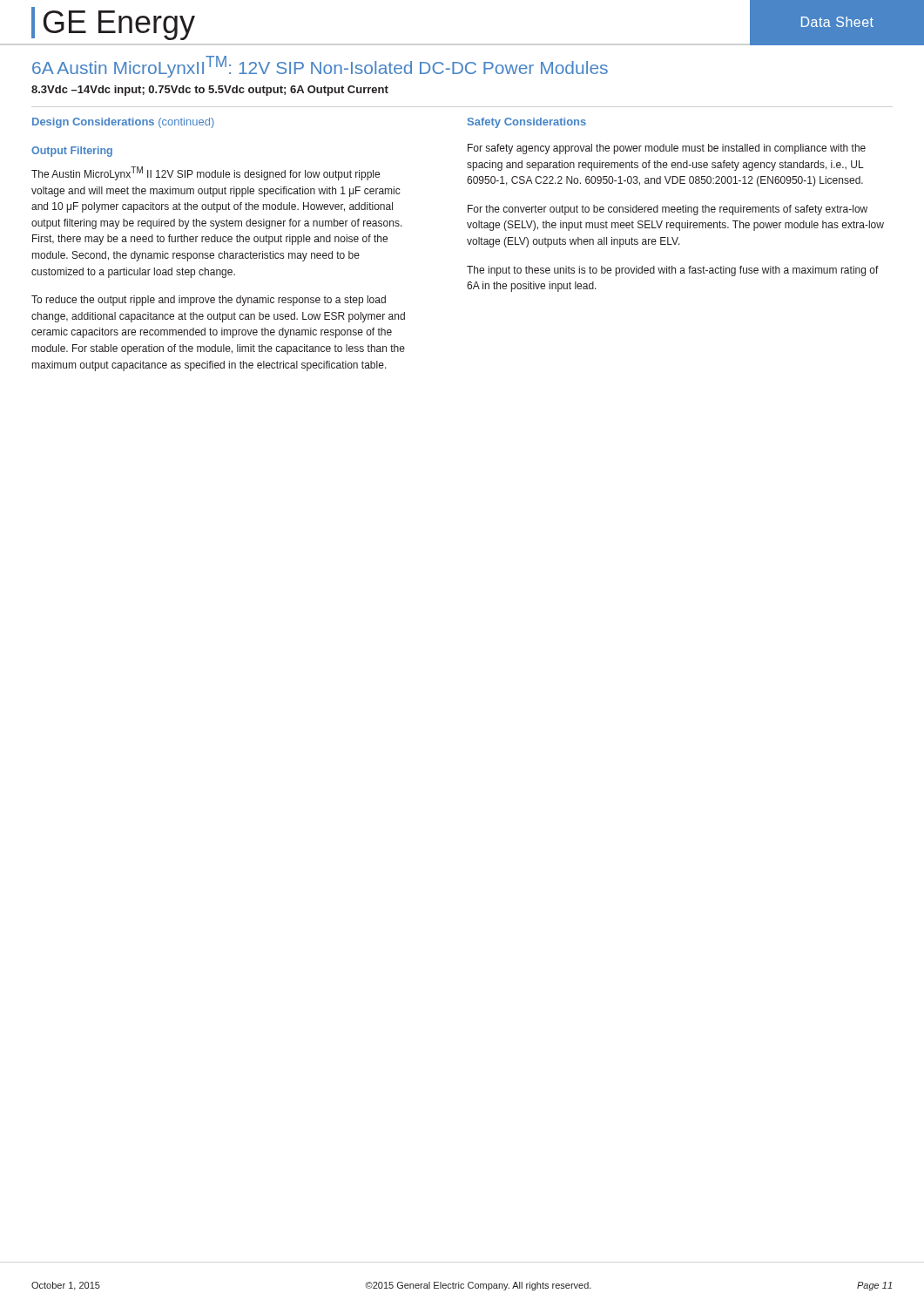This screenshot has height=1307, width=924.
Task: Locate the section header that reads "Design Considerations (continued)"
Action: click(x=123, y=122)
